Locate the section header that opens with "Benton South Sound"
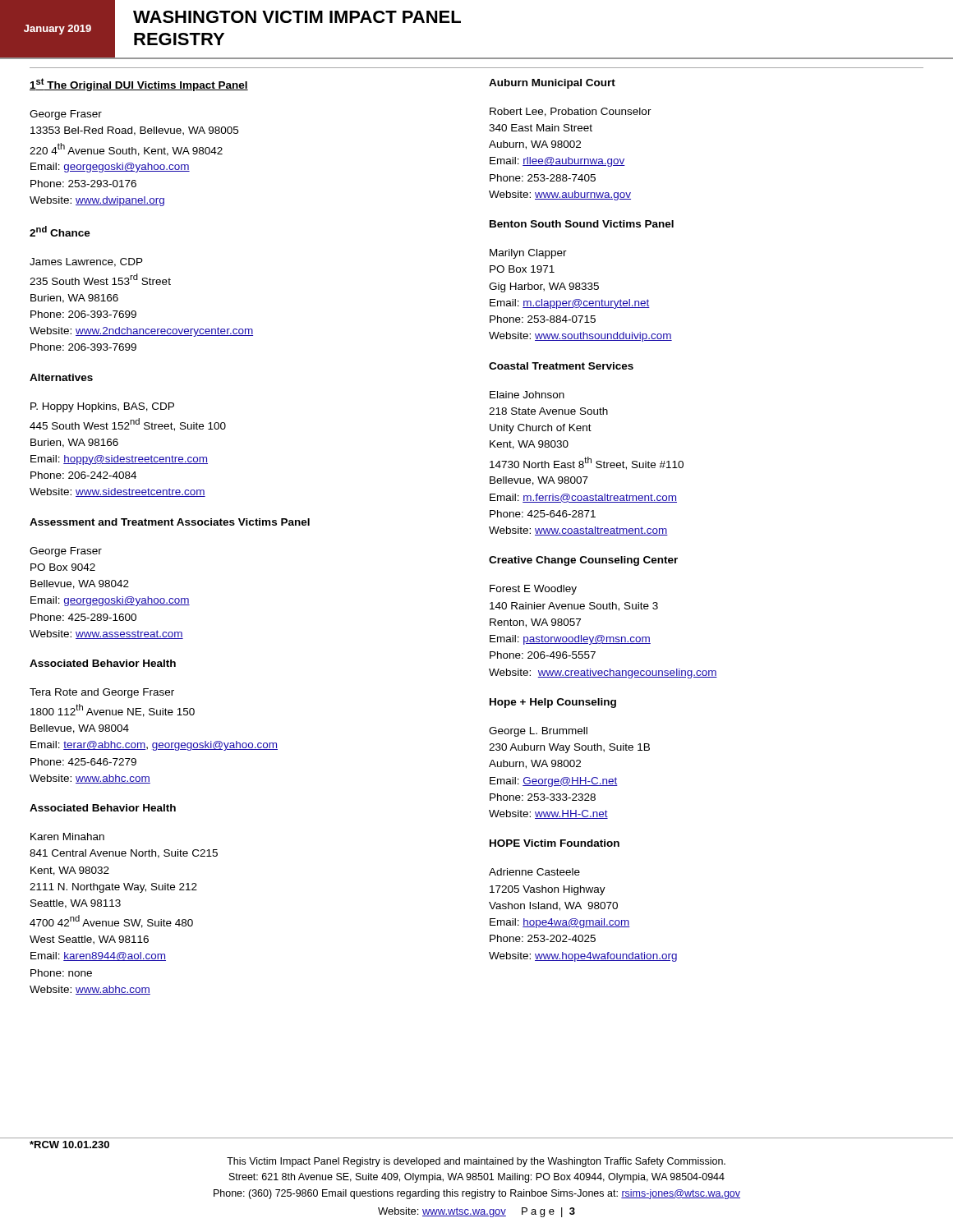Image resolution: width=953 pixels, height=1232 pixels. 582,224
